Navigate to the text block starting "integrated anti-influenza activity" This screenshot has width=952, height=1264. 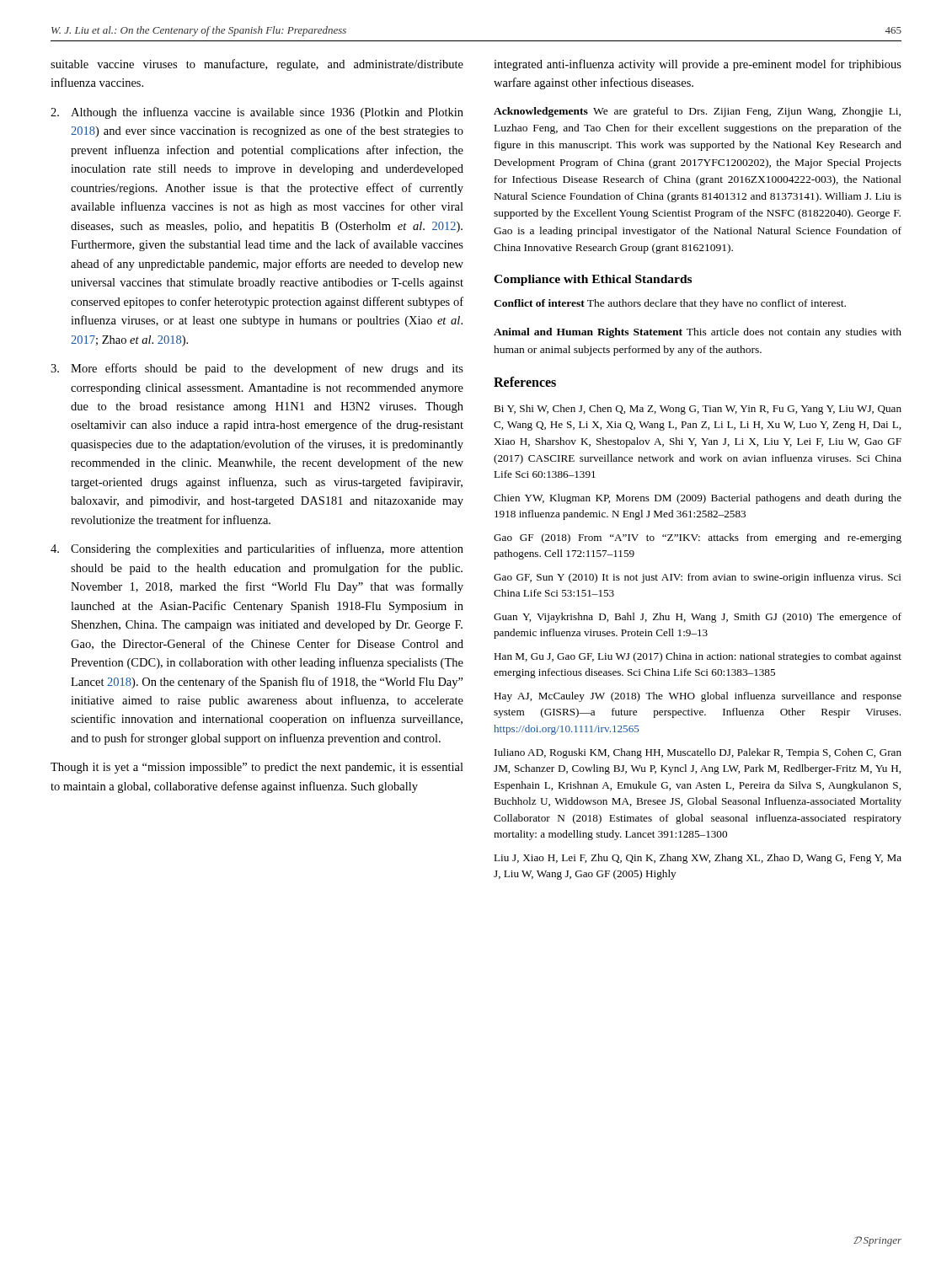(698, 74)
